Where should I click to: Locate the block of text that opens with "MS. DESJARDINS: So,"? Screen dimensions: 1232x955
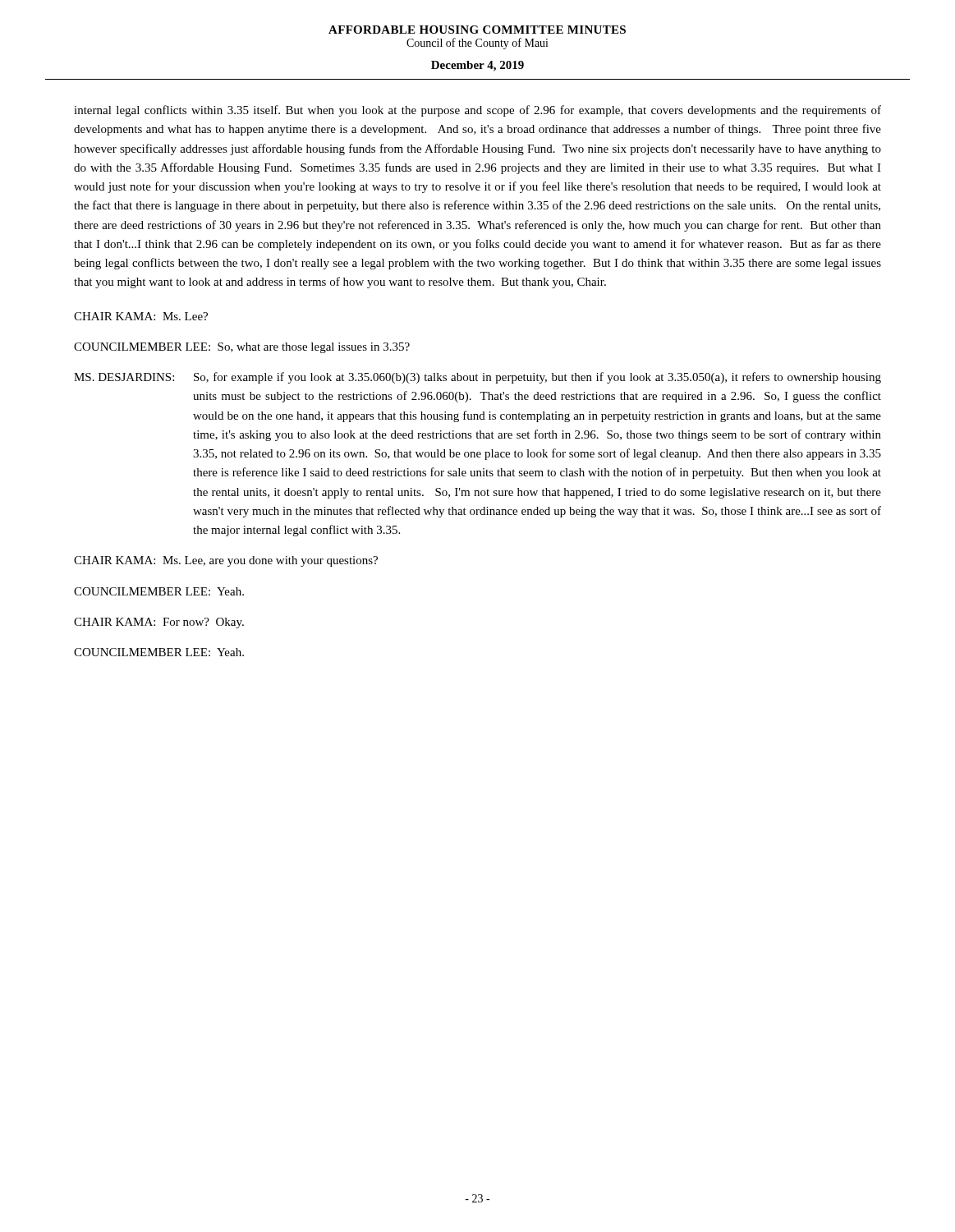[478, 454]
